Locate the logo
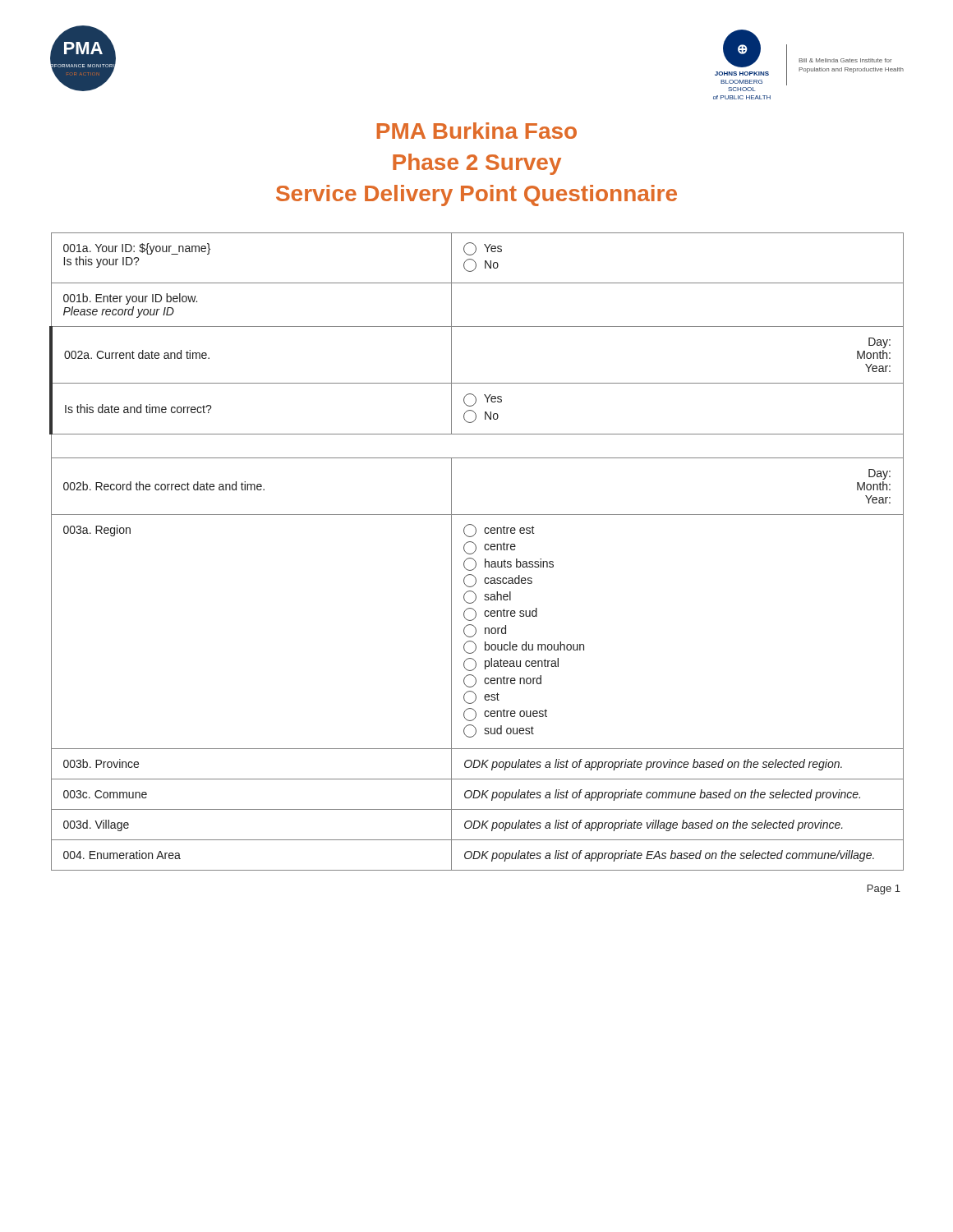This screenshot has height=1232, width=953. (476, 63)
